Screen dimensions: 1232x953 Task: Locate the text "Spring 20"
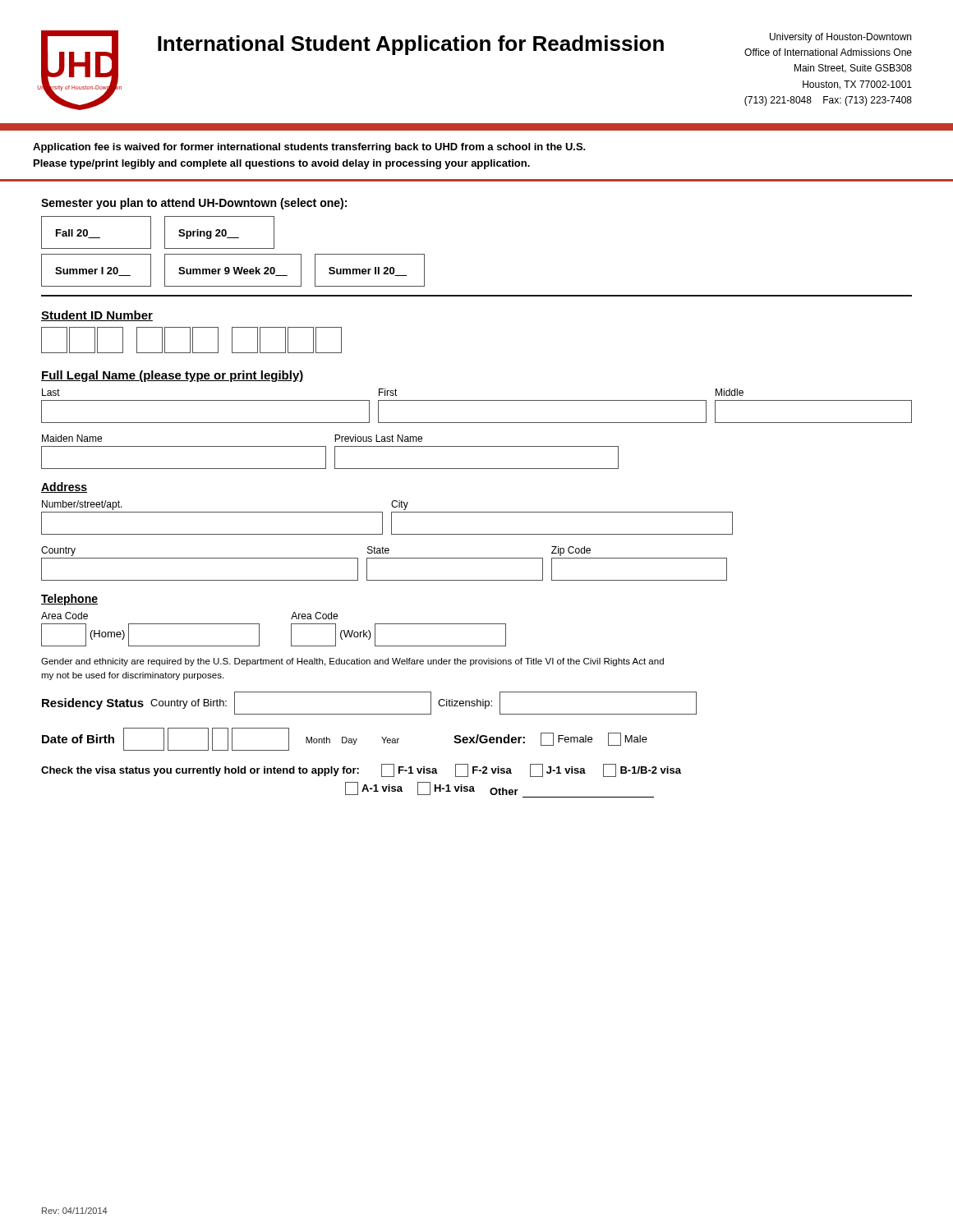[209, 232]
